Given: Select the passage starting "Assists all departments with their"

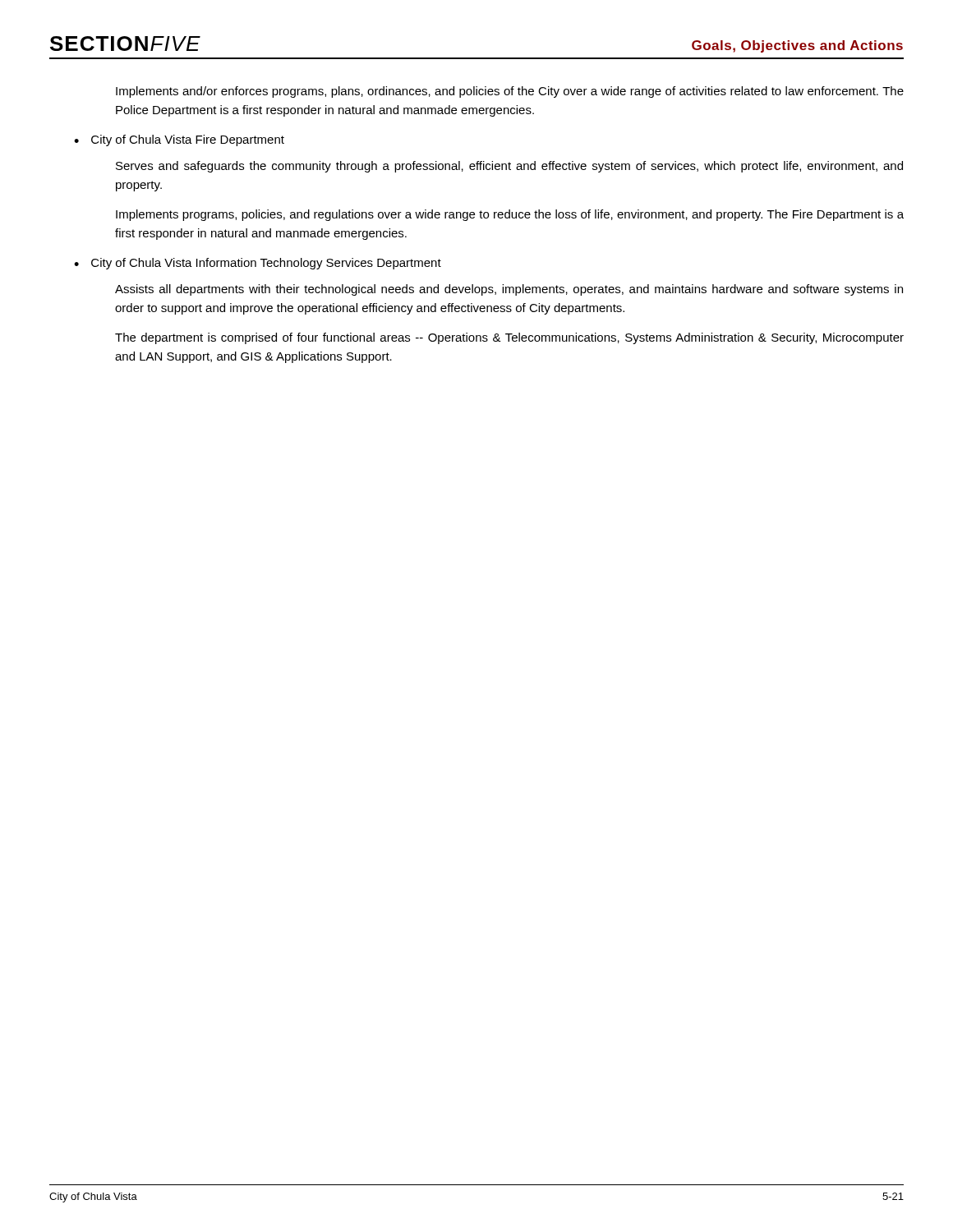Looking at the screenshot, I should pyautogui.click(x=509, y=298).
